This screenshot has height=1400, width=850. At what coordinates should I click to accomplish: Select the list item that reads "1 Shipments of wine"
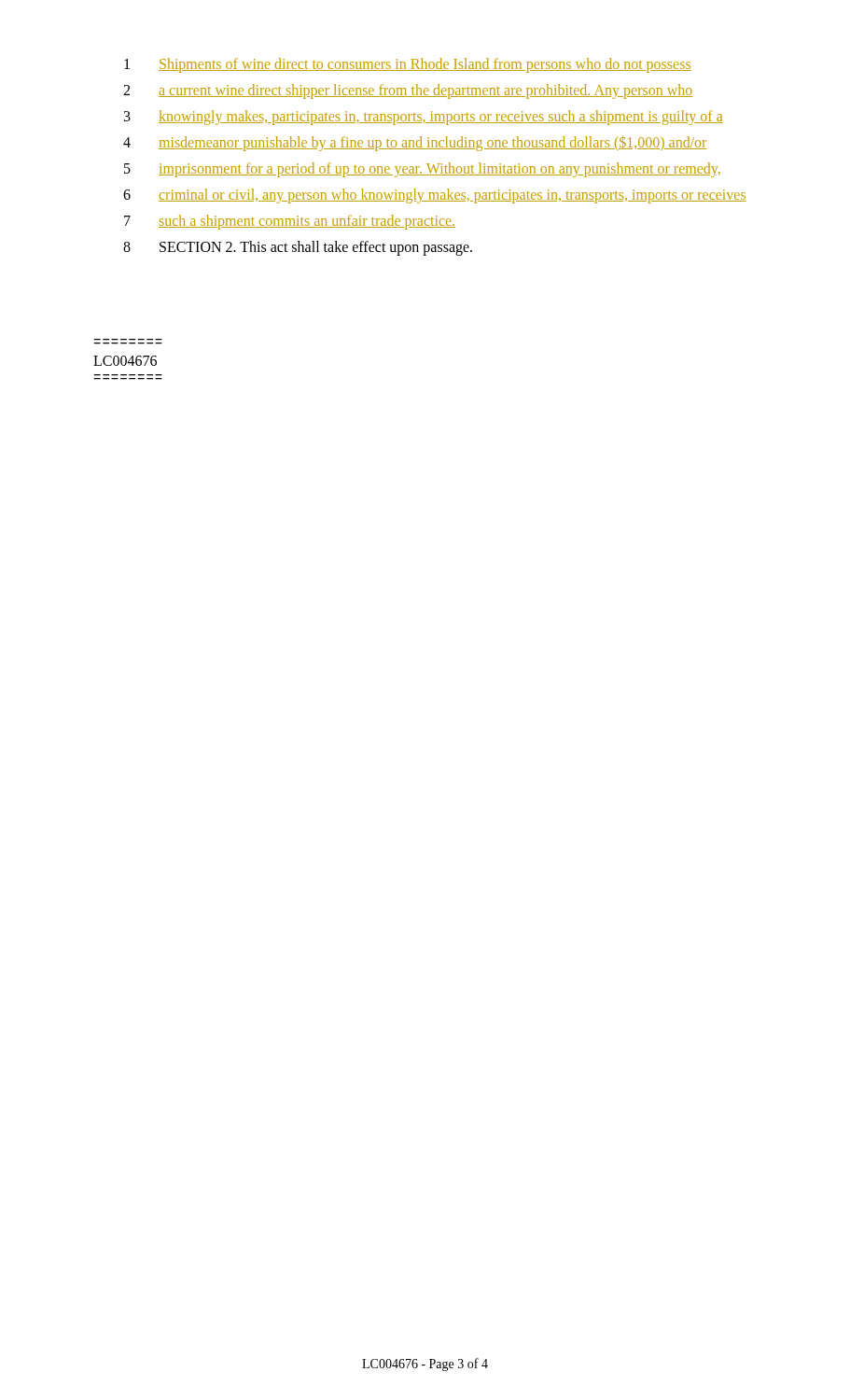coord(439,64)
